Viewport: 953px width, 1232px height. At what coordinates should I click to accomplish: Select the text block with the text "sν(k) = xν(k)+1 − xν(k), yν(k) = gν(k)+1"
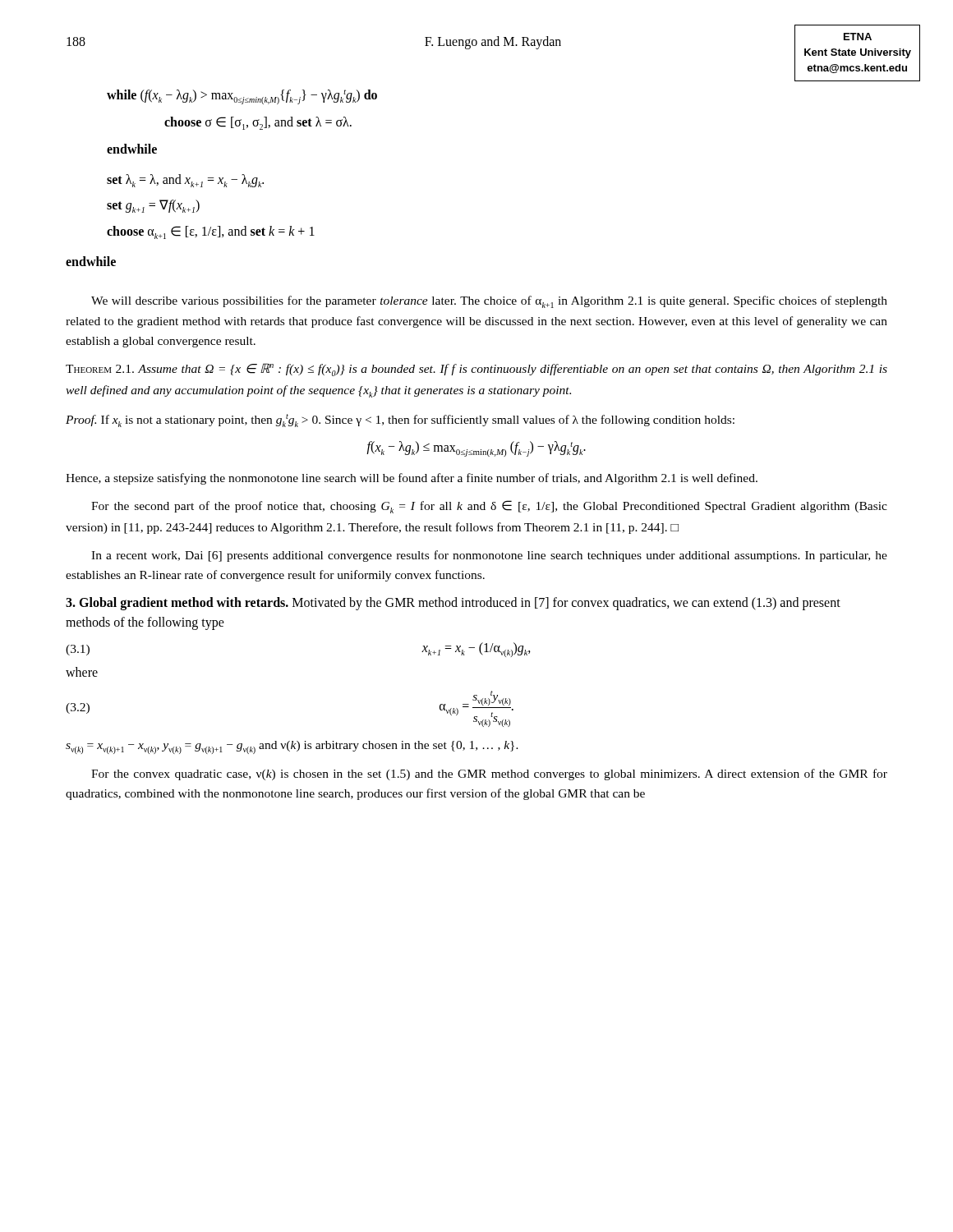click(292, 746)
